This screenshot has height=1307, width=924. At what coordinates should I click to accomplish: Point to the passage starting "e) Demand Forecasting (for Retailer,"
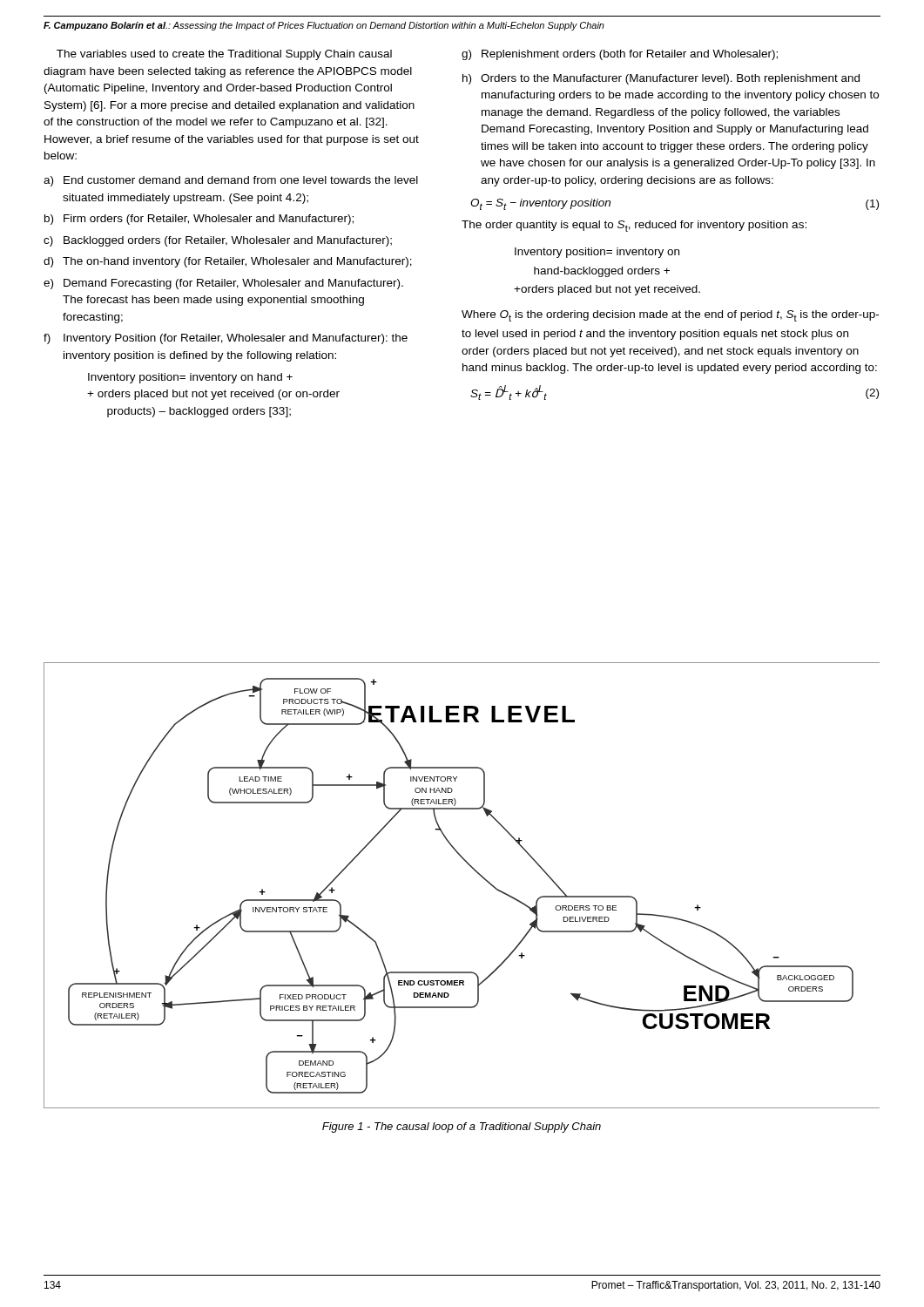click(x=235, y=300)
